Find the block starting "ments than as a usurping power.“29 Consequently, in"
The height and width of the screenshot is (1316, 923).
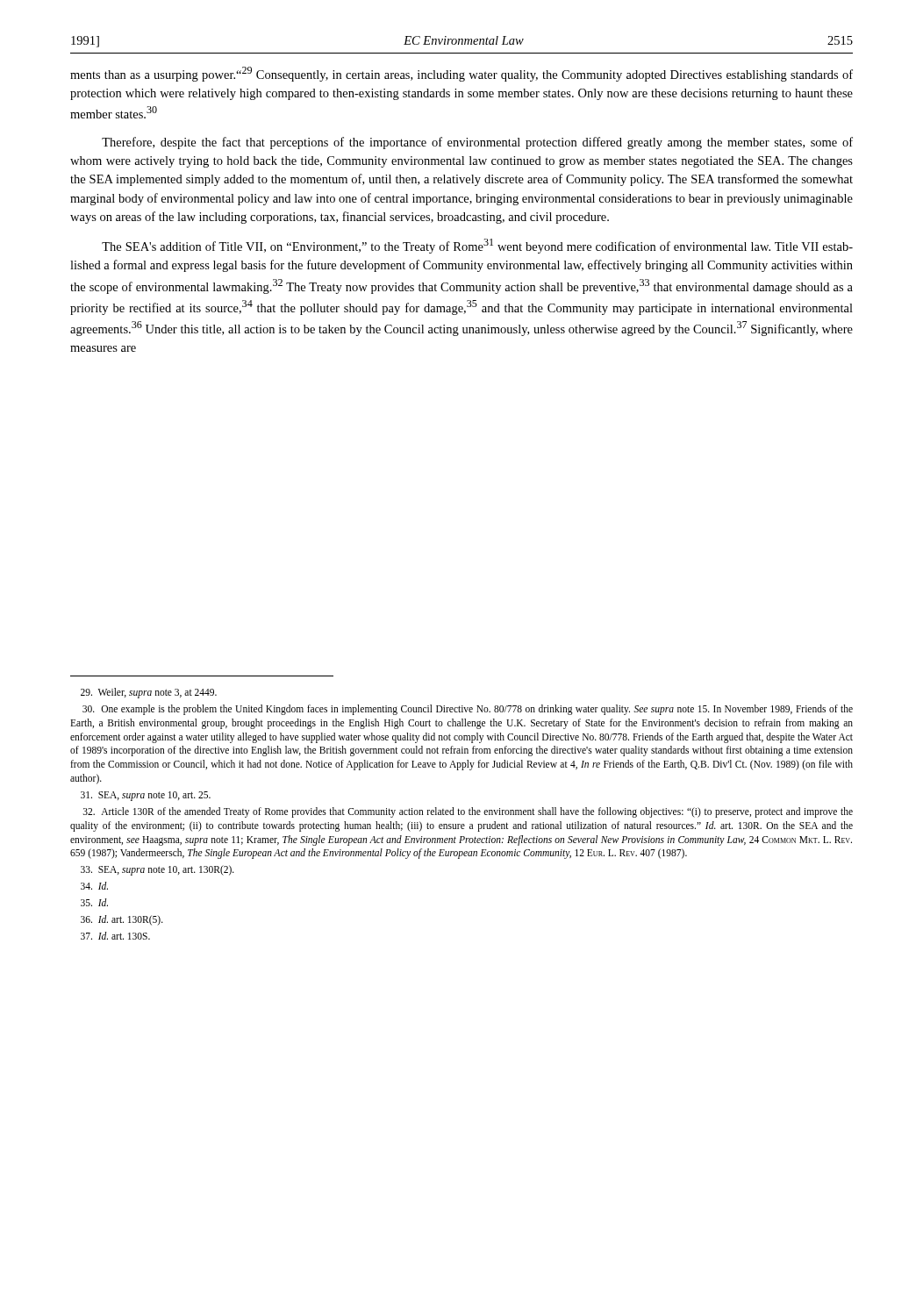[462, 94]
